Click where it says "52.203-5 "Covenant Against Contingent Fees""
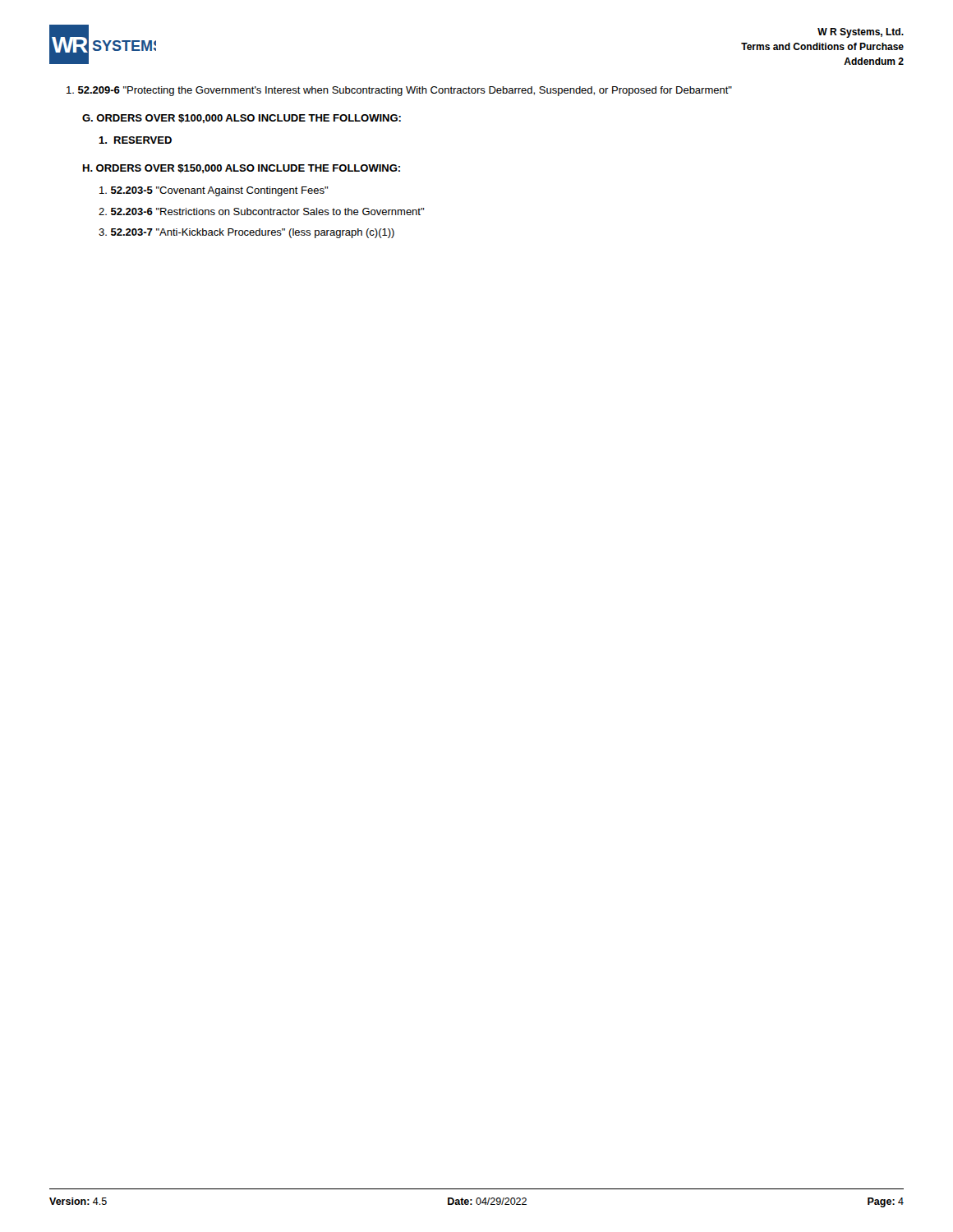Image resolution: width=953 pixels, height=1232 pixels. tap(213, 190)
